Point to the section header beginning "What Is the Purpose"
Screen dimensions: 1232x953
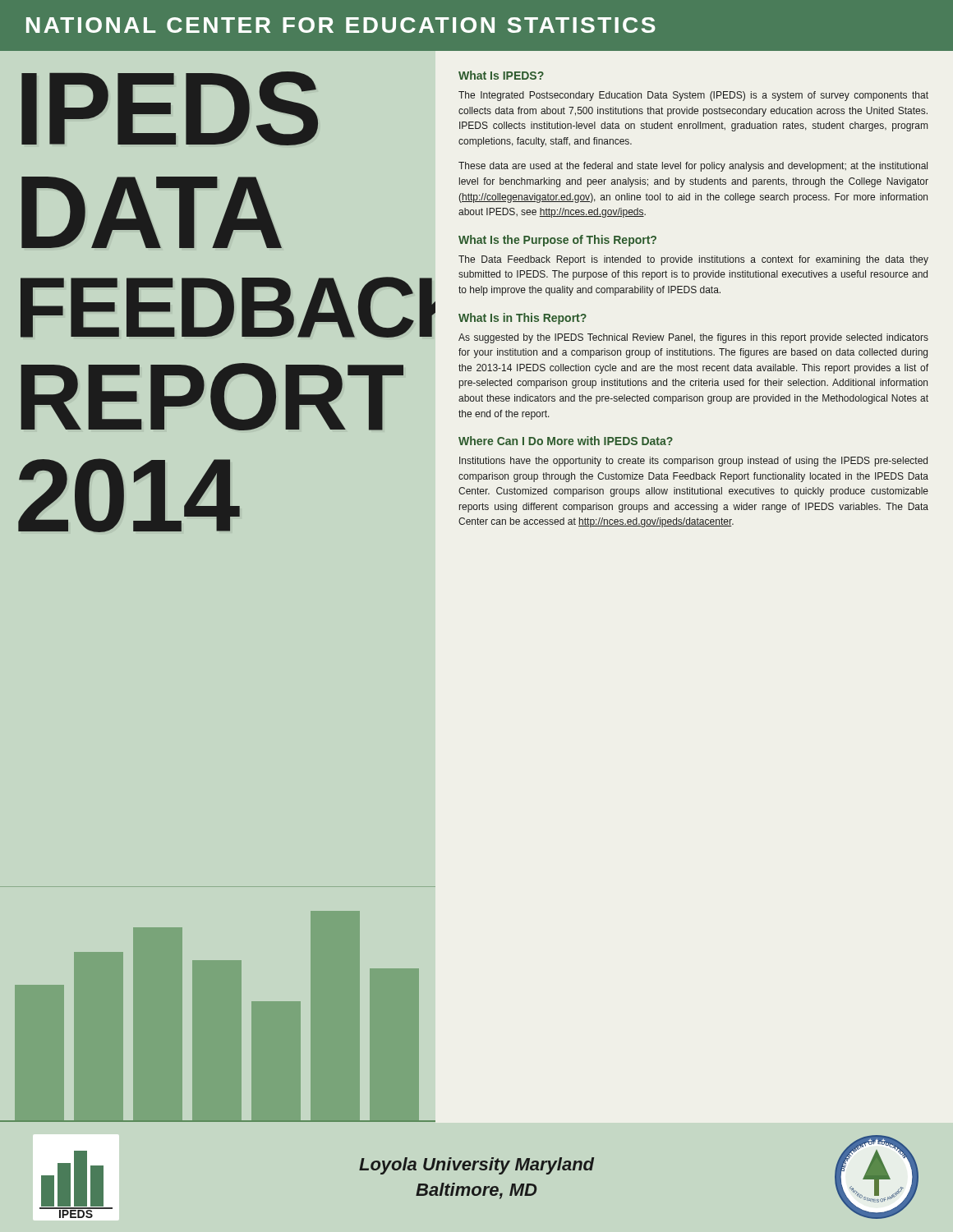point(558,240)
